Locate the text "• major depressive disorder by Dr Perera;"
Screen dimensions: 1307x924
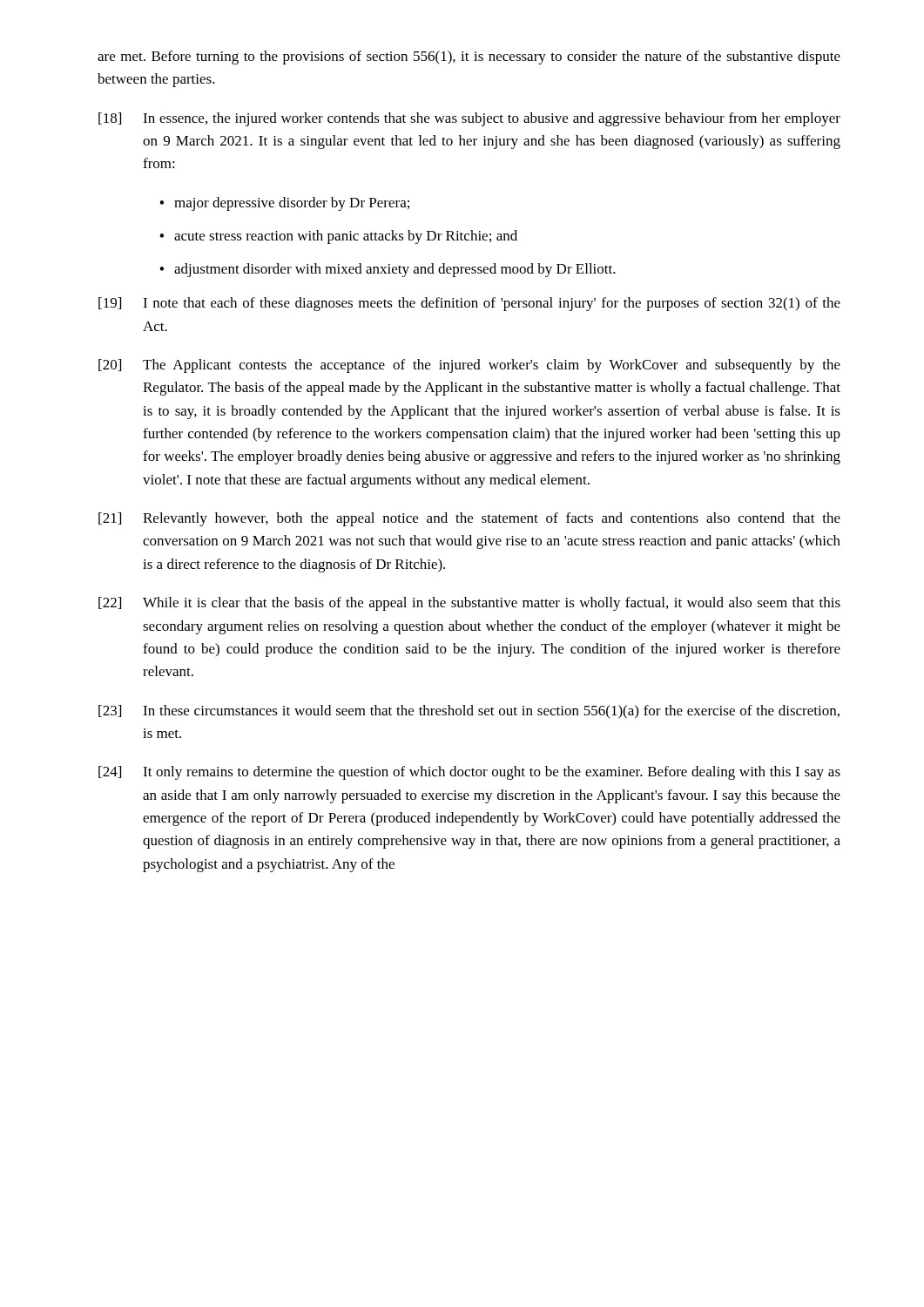(x=284, y=204)
